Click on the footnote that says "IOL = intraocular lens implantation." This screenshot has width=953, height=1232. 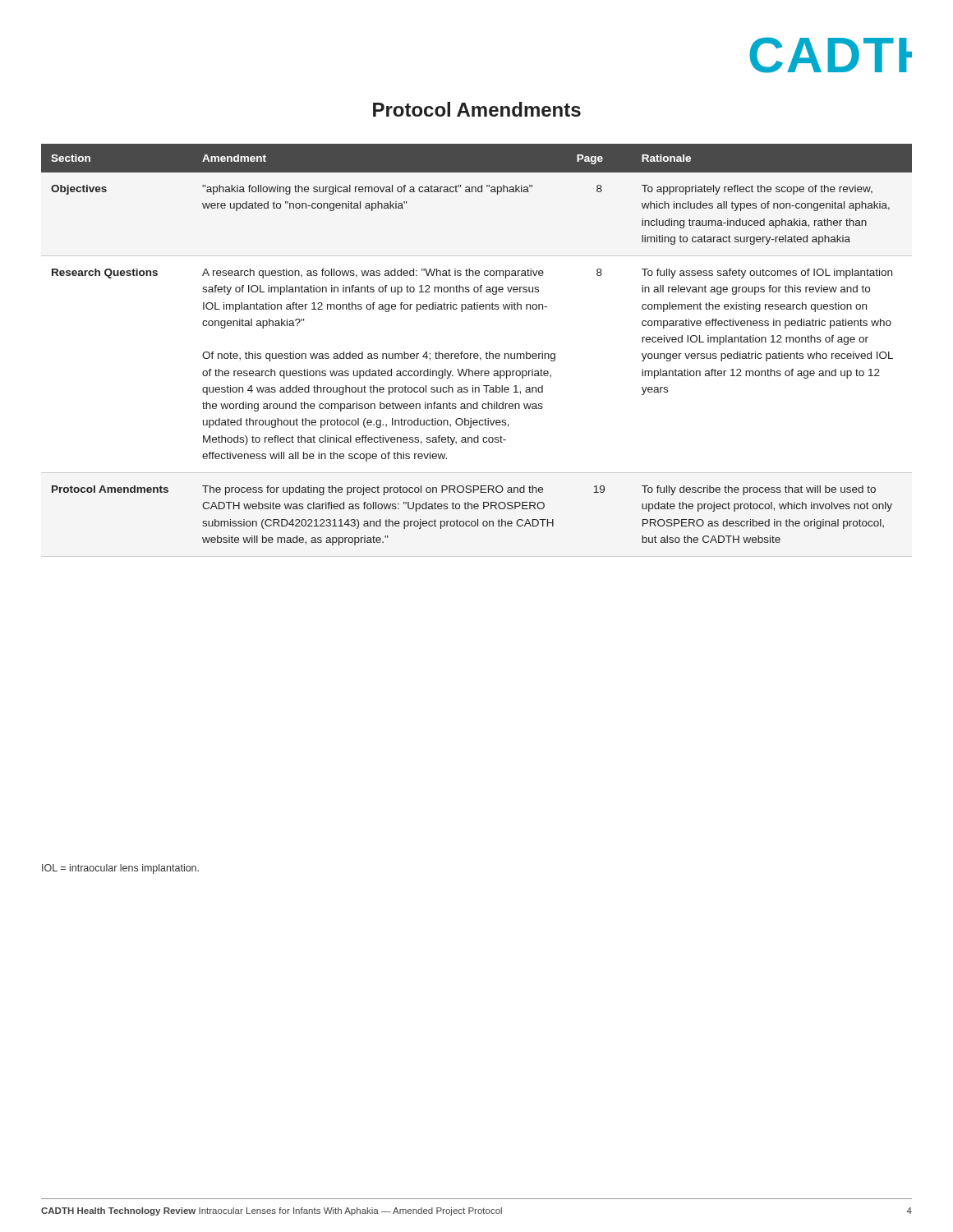(120, 868)
